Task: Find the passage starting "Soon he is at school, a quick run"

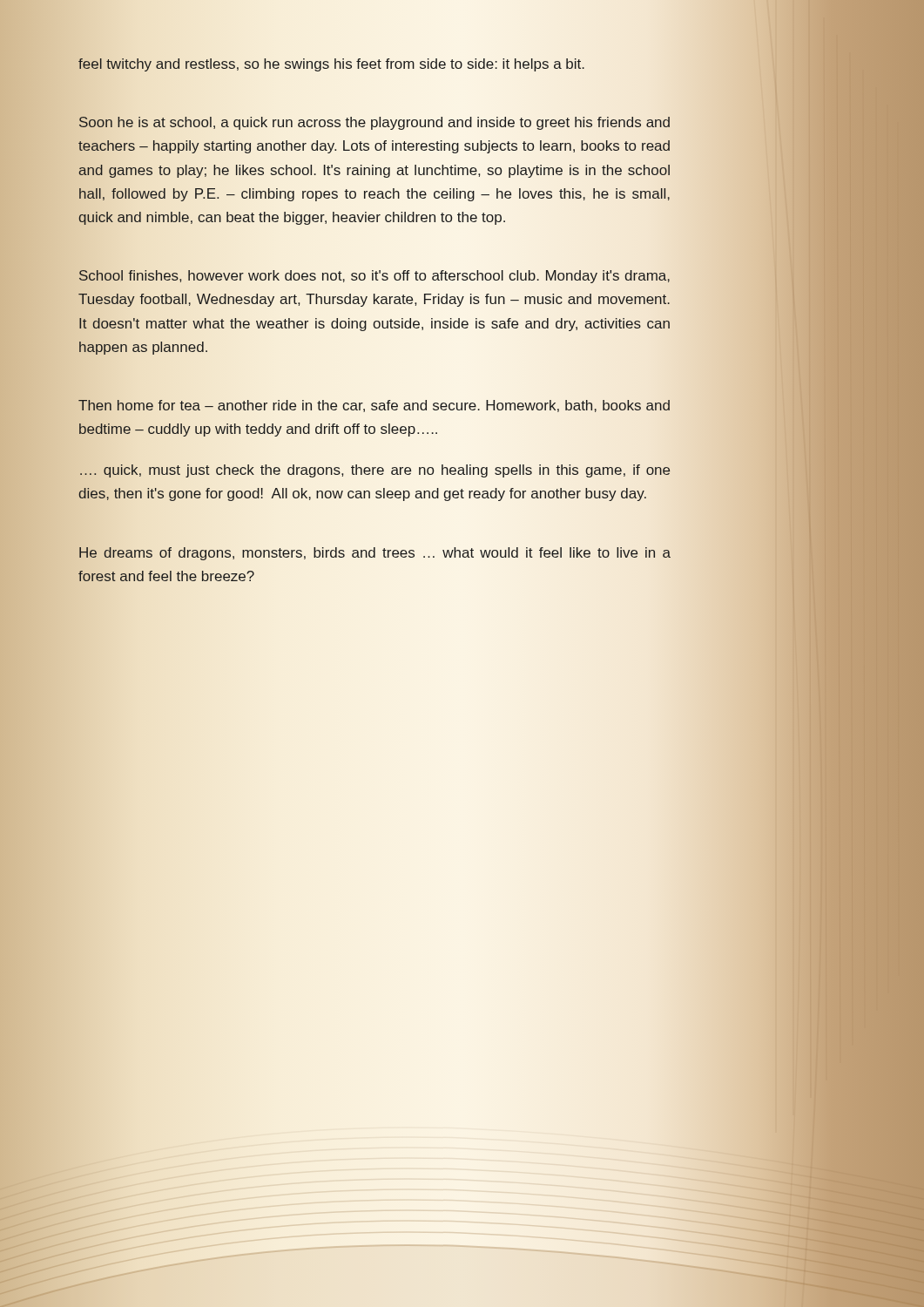Action: point(374,170)
